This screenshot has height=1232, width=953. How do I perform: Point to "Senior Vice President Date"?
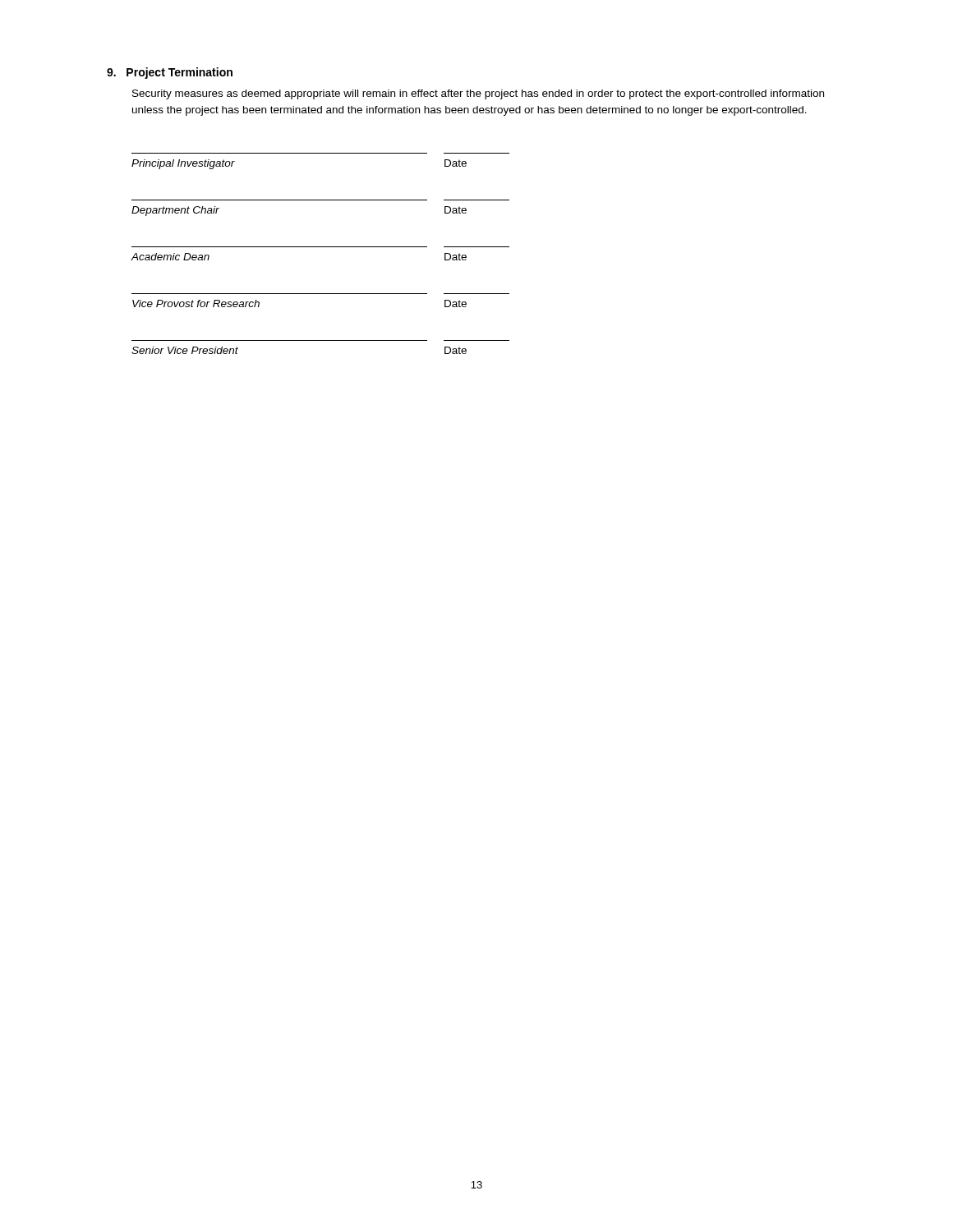pyautogui.click(x=489, y=347)
